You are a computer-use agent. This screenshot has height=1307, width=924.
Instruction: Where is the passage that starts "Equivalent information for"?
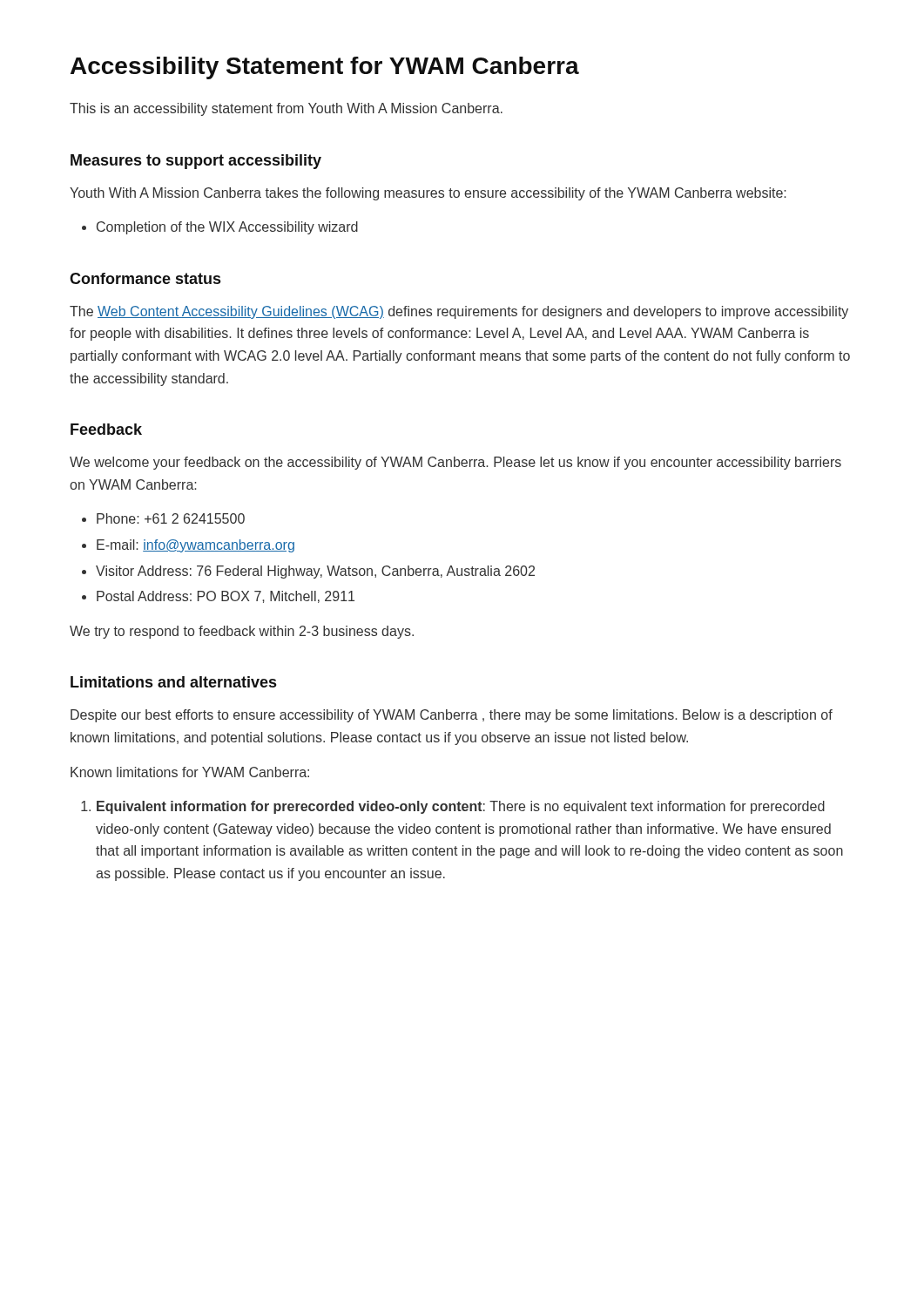(462, 840)
